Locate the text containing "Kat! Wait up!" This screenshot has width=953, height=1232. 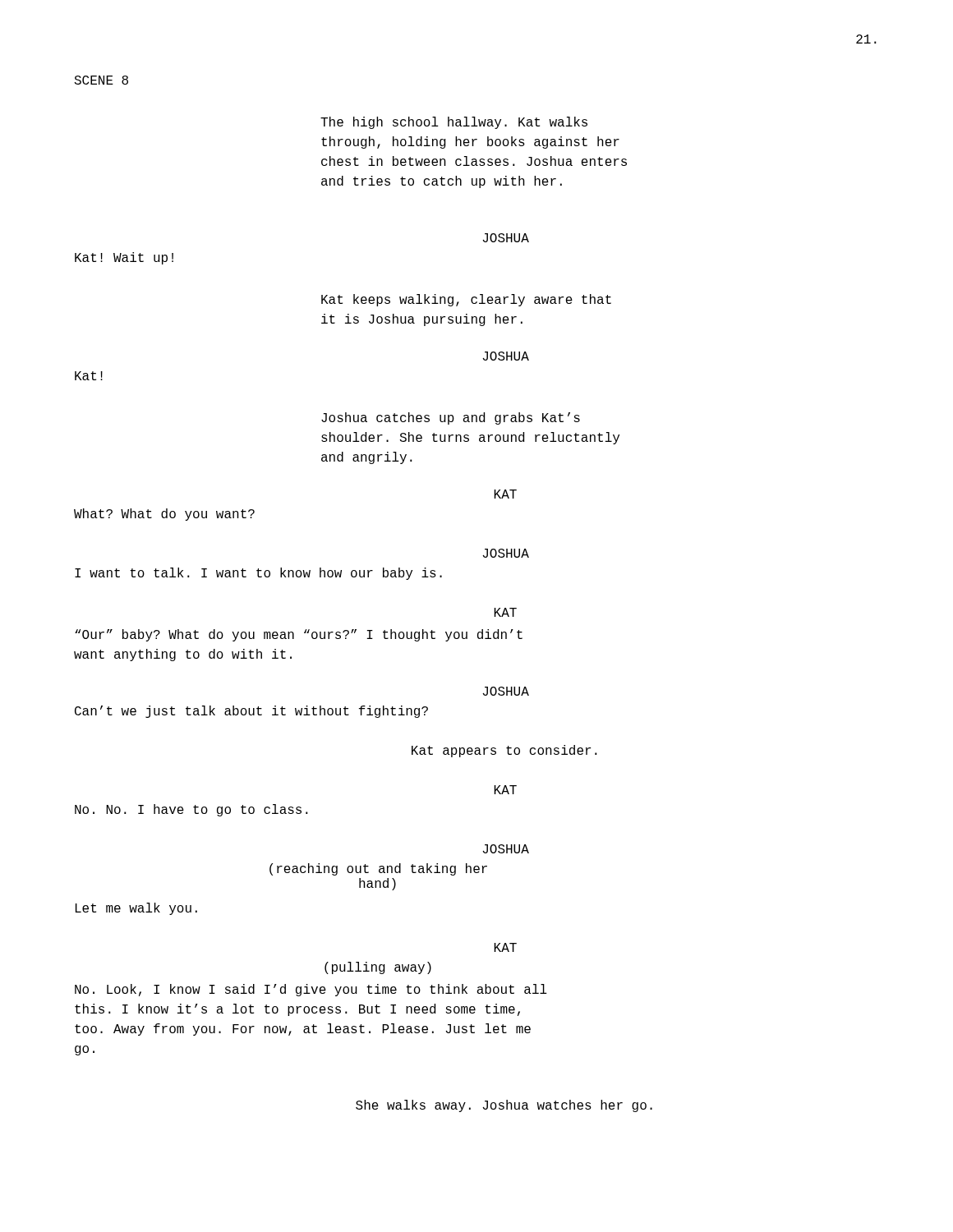(125, 259)
